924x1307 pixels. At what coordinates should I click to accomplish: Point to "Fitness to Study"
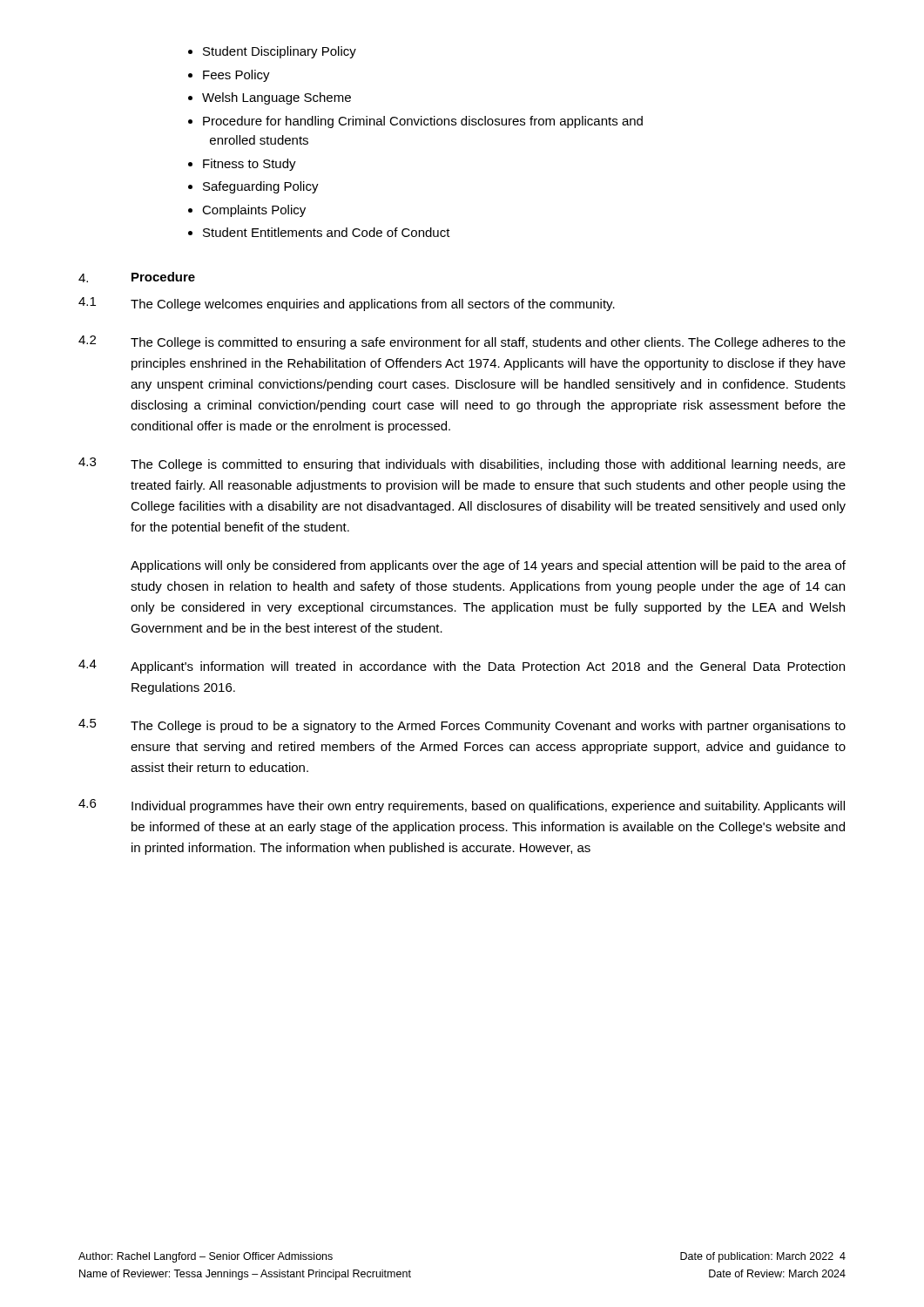click(x=249, y=163)
